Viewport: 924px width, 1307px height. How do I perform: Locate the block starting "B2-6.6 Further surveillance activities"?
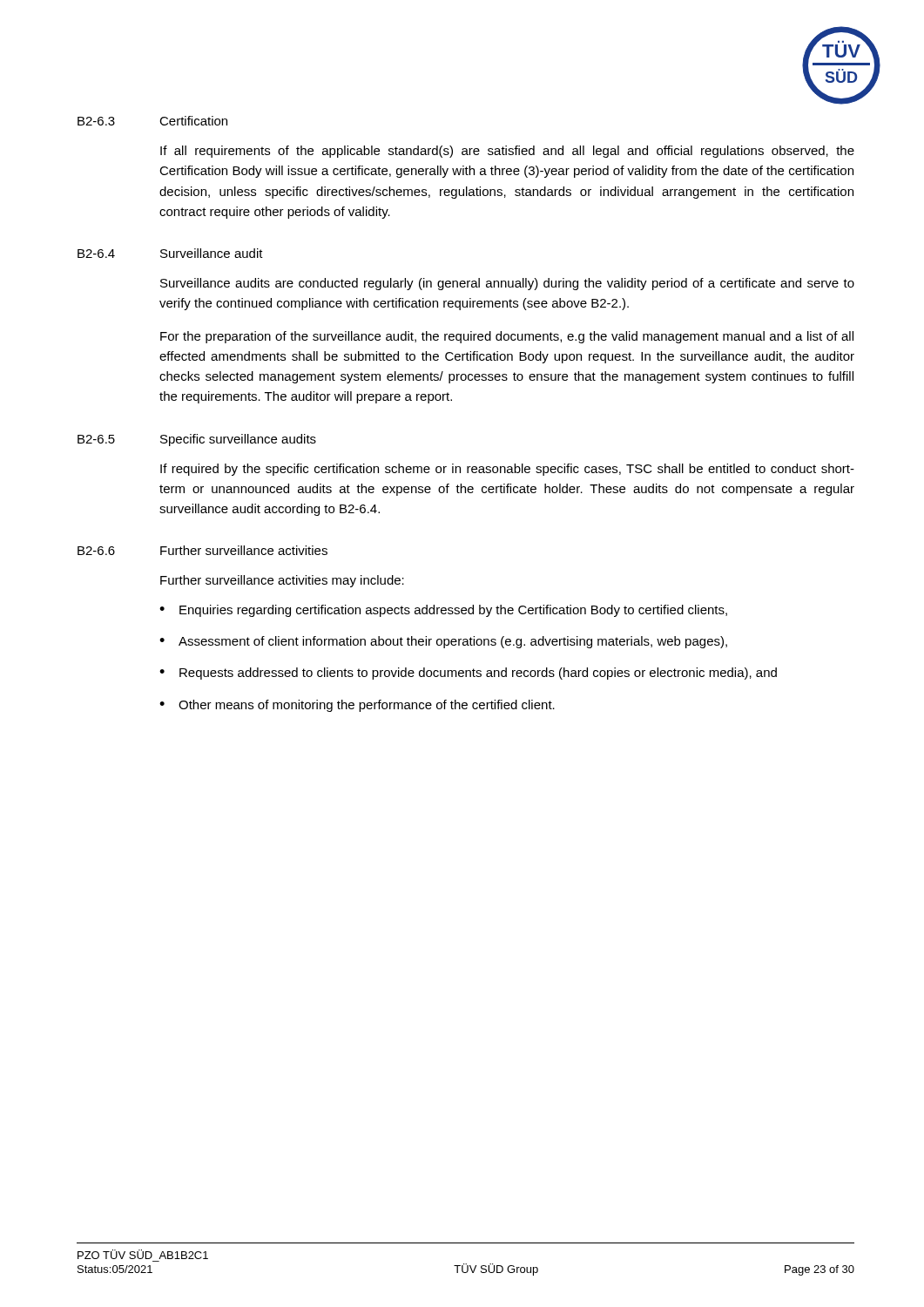(x=202, y=550)
